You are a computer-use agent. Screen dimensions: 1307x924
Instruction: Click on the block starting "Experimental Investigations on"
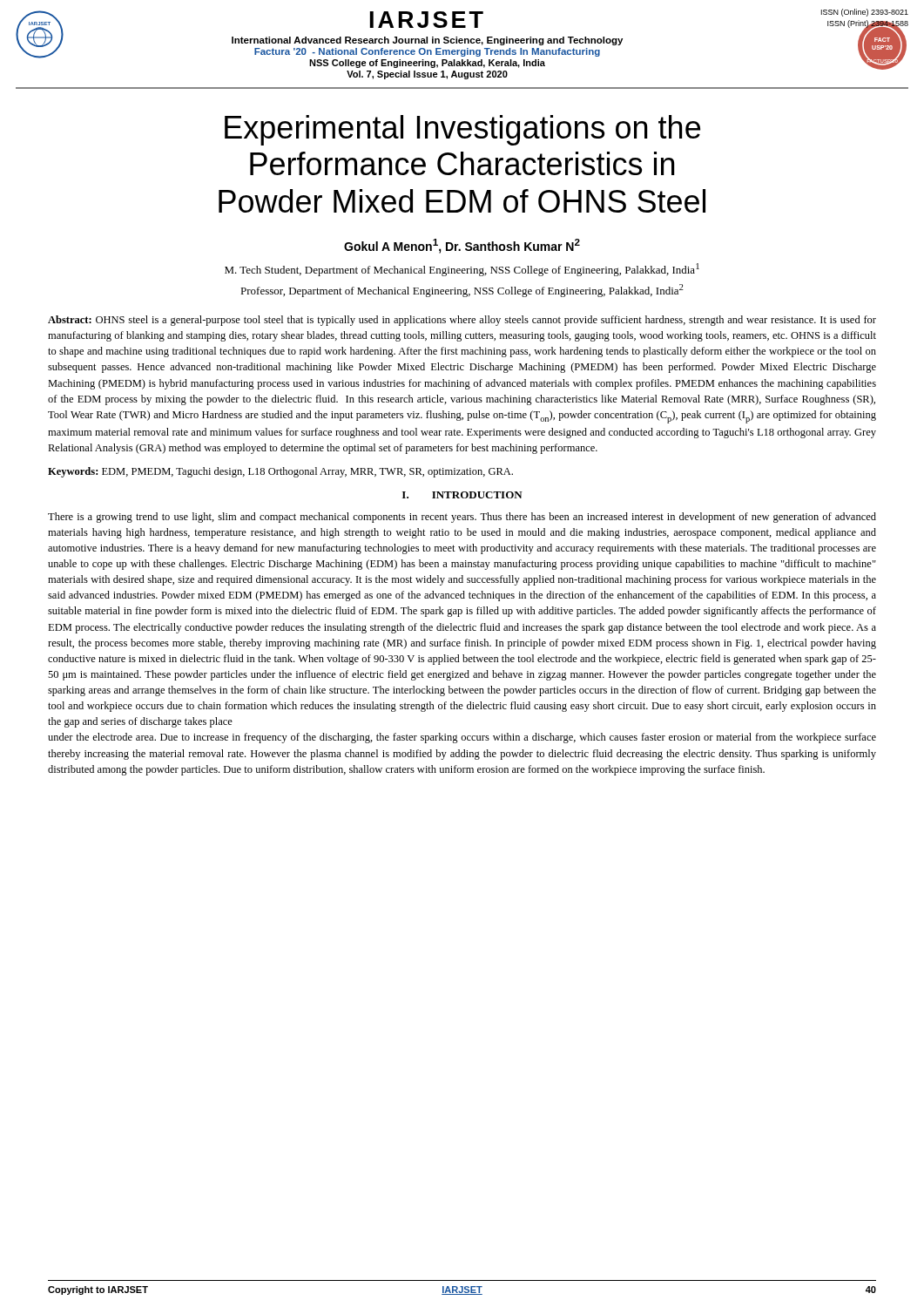(462, 165)
